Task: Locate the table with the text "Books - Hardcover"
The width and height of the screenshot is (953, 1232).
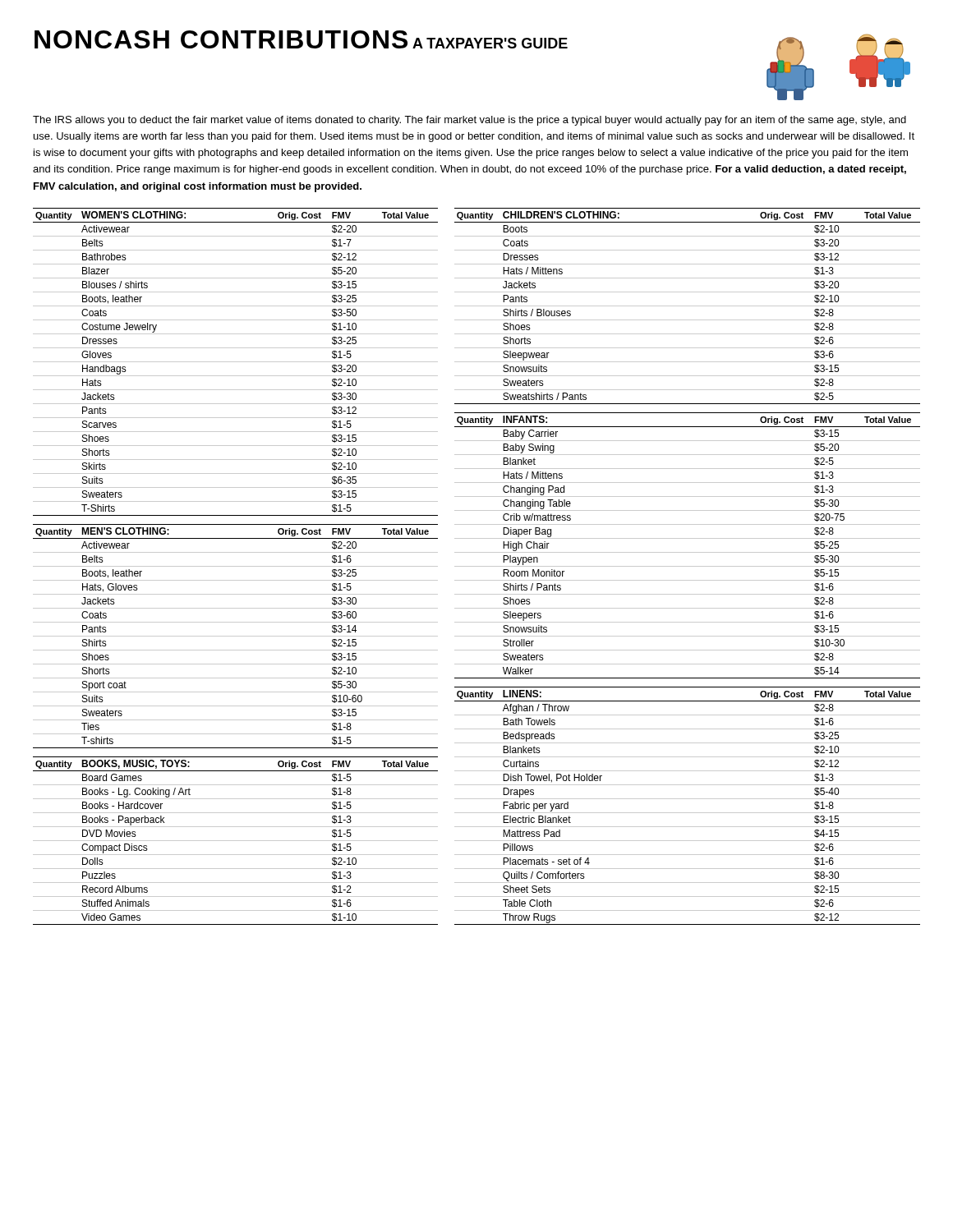Action: pos(235,840)
